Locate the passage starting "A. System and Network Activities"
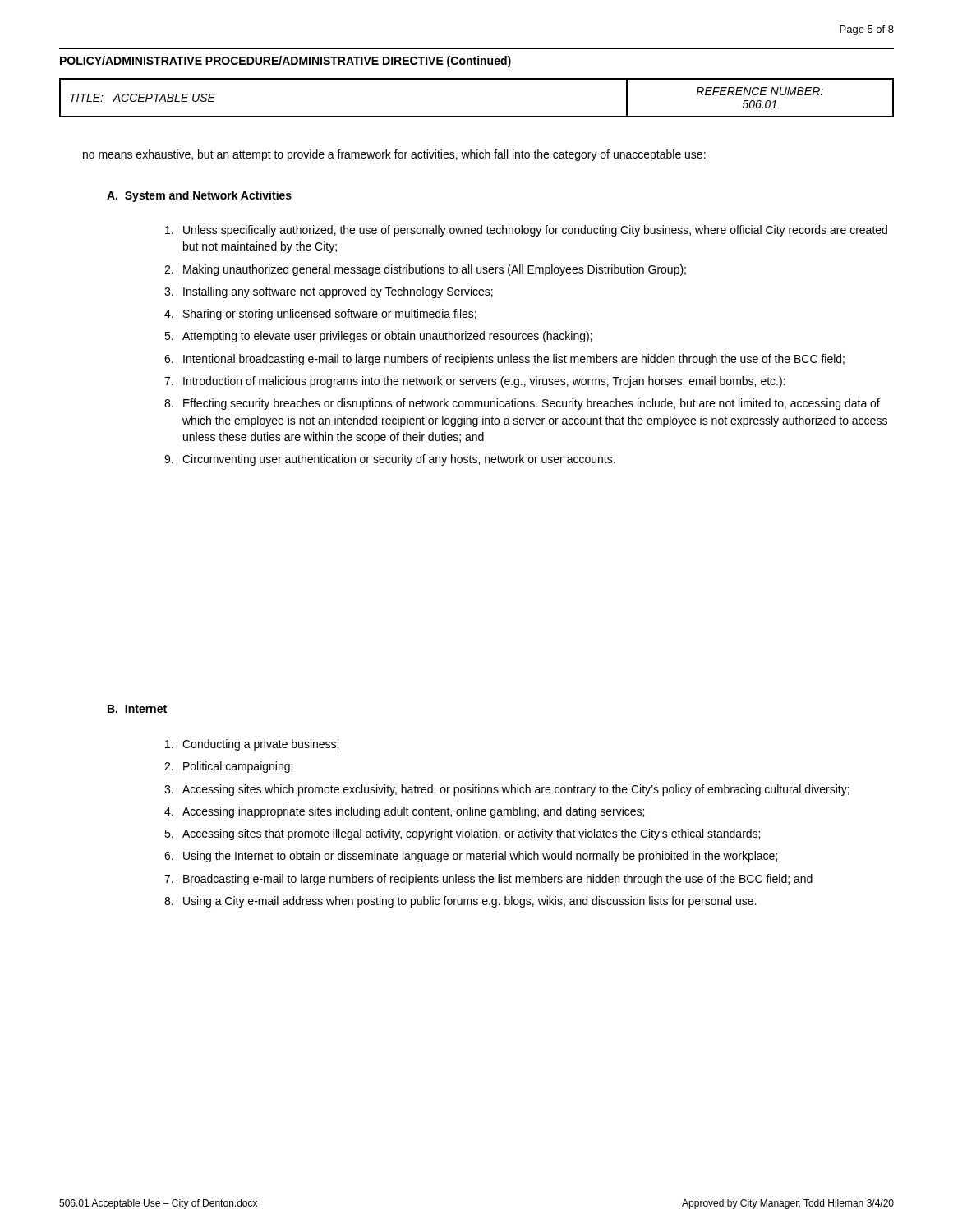This screenshot has height=1232, width=953. [199, 195]
